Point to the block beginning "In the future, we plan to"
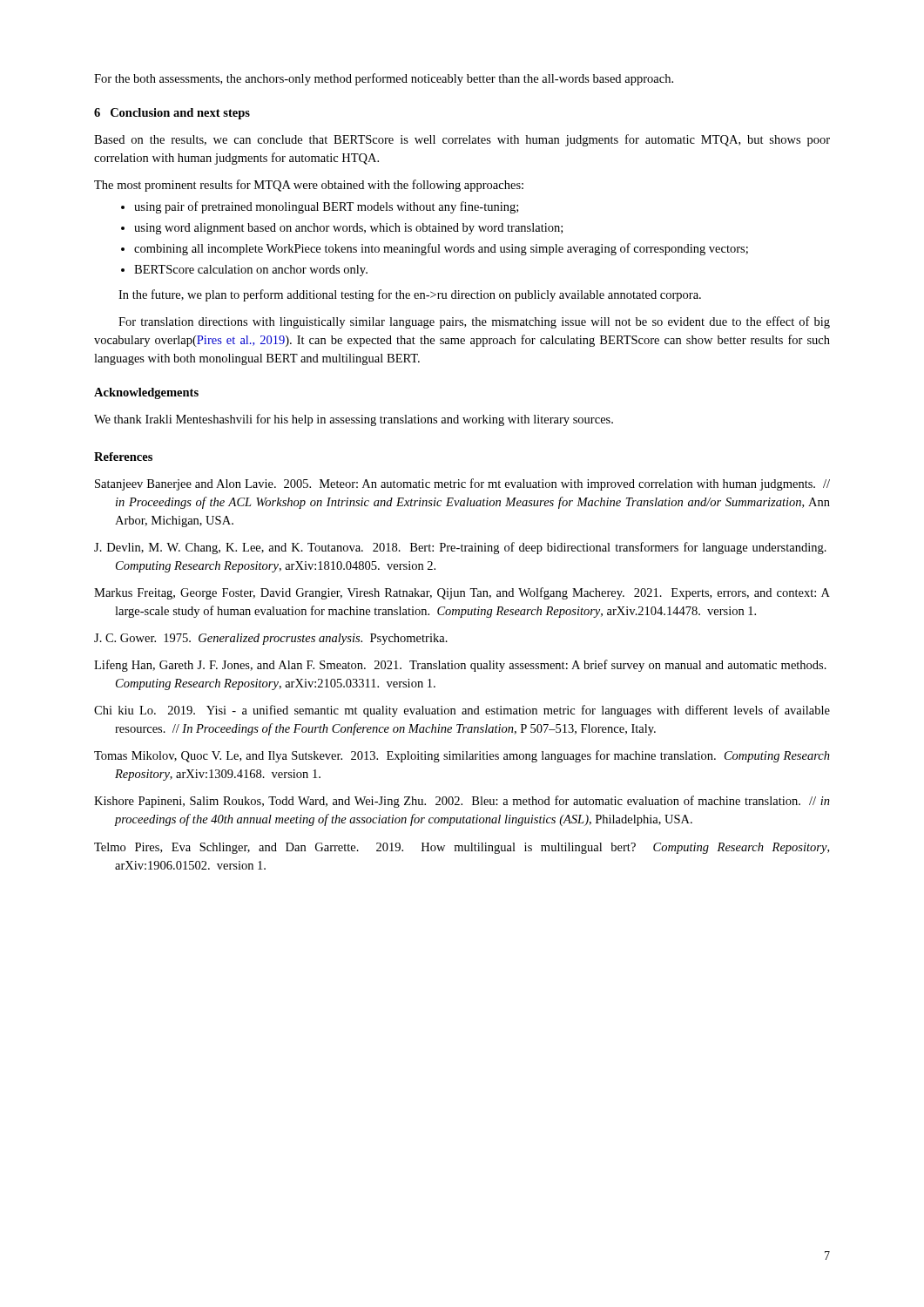 tap(462, 327)
